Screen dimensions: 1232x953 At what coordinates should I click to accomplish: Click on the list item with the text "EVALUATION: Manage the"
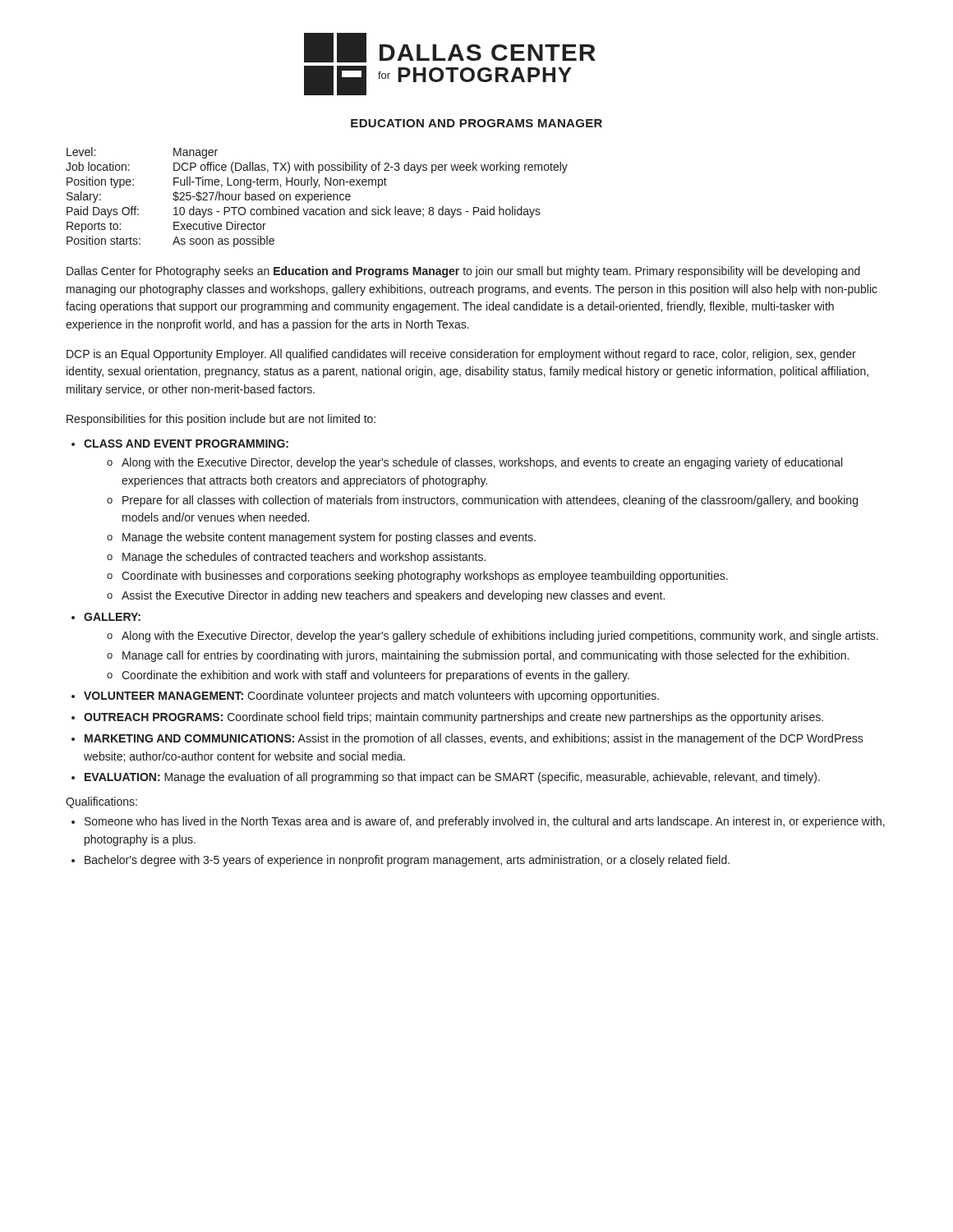tap(452, 777)
